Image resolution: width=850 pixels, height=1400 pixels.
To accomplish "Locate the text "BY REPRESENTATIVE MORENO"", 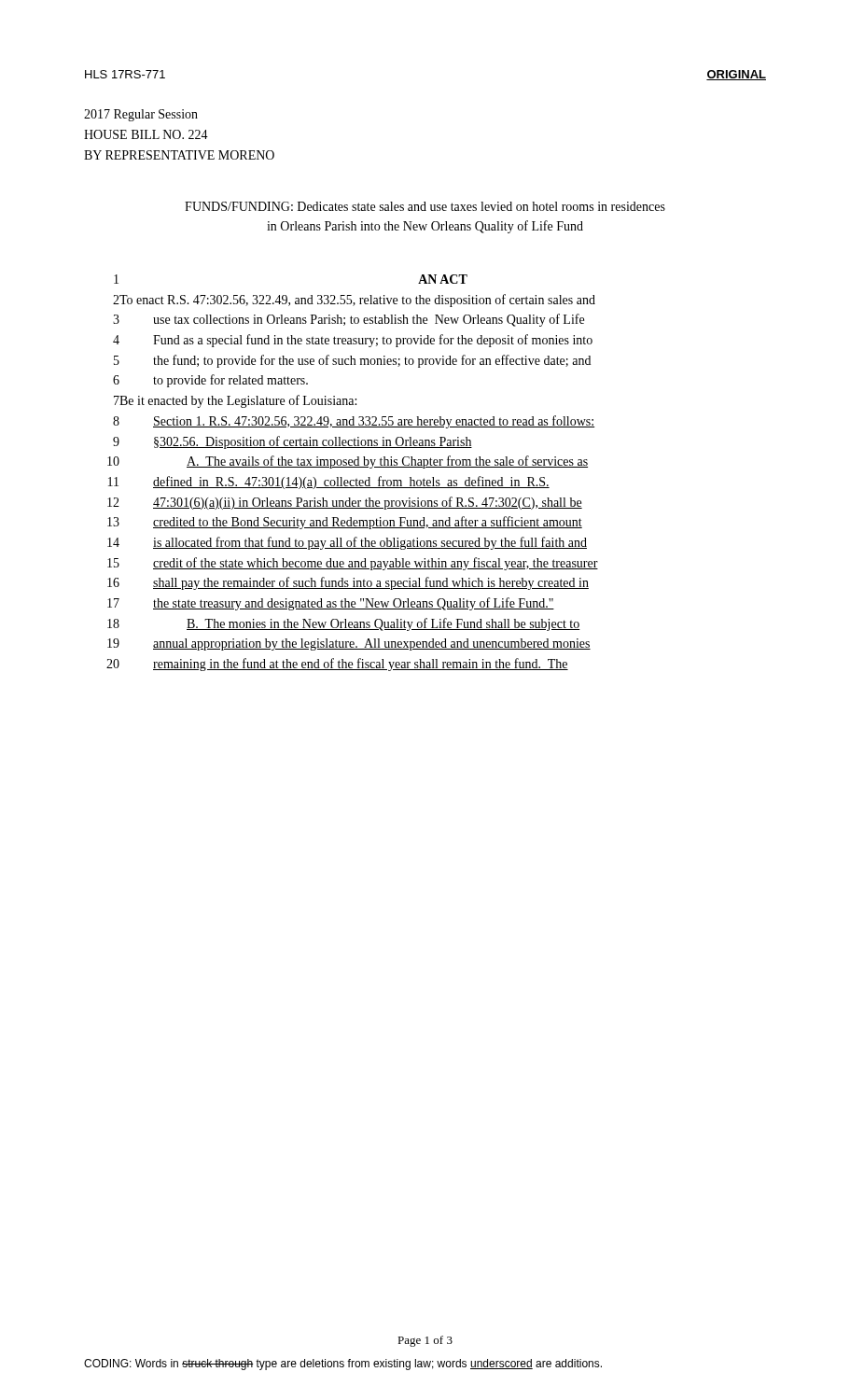I will [179, 155].
